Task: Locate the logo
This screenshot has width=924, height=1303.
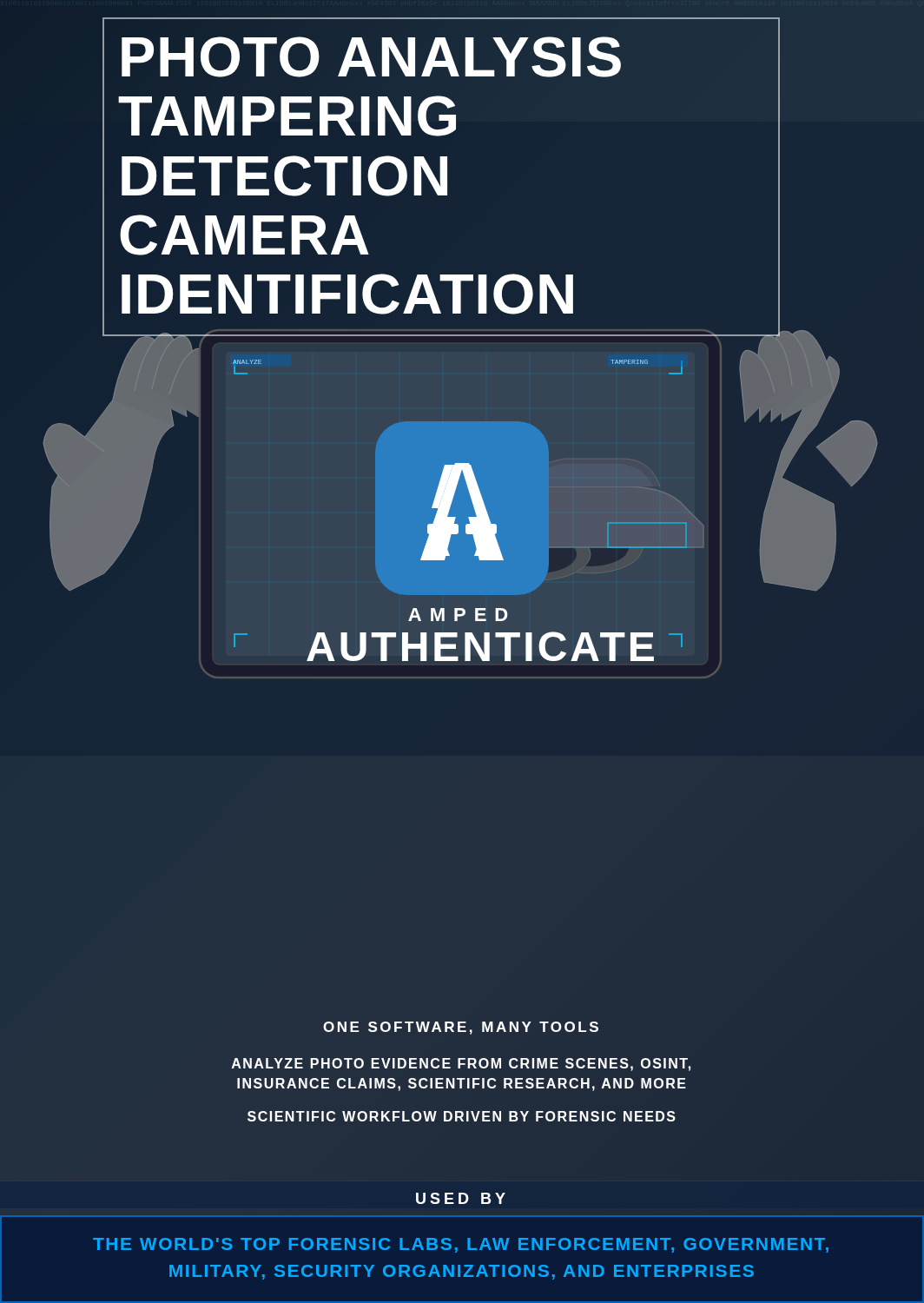Action: click(x=462, y=545)
